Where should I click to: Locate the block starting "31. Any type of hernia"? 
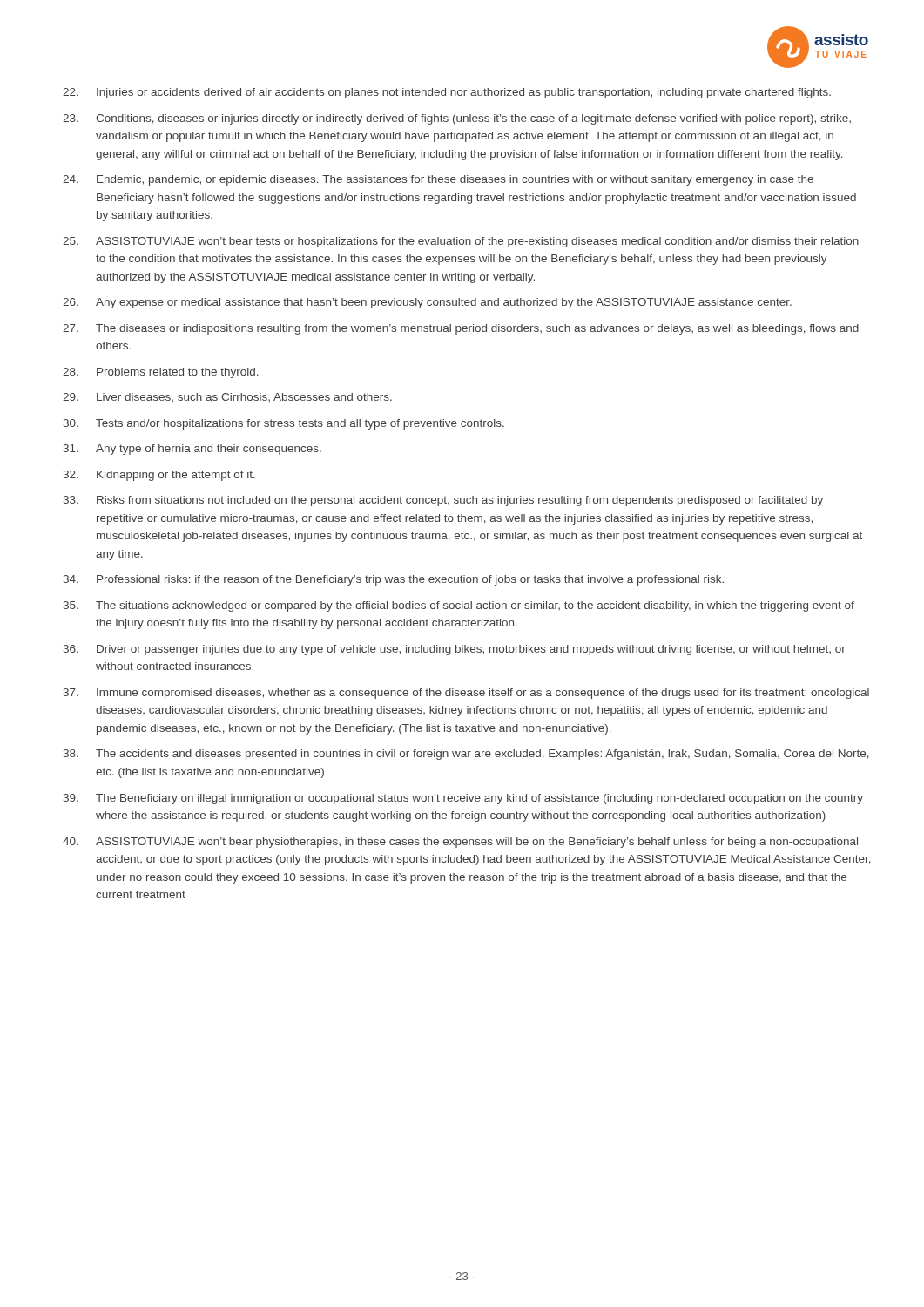[x=192, y=450]
